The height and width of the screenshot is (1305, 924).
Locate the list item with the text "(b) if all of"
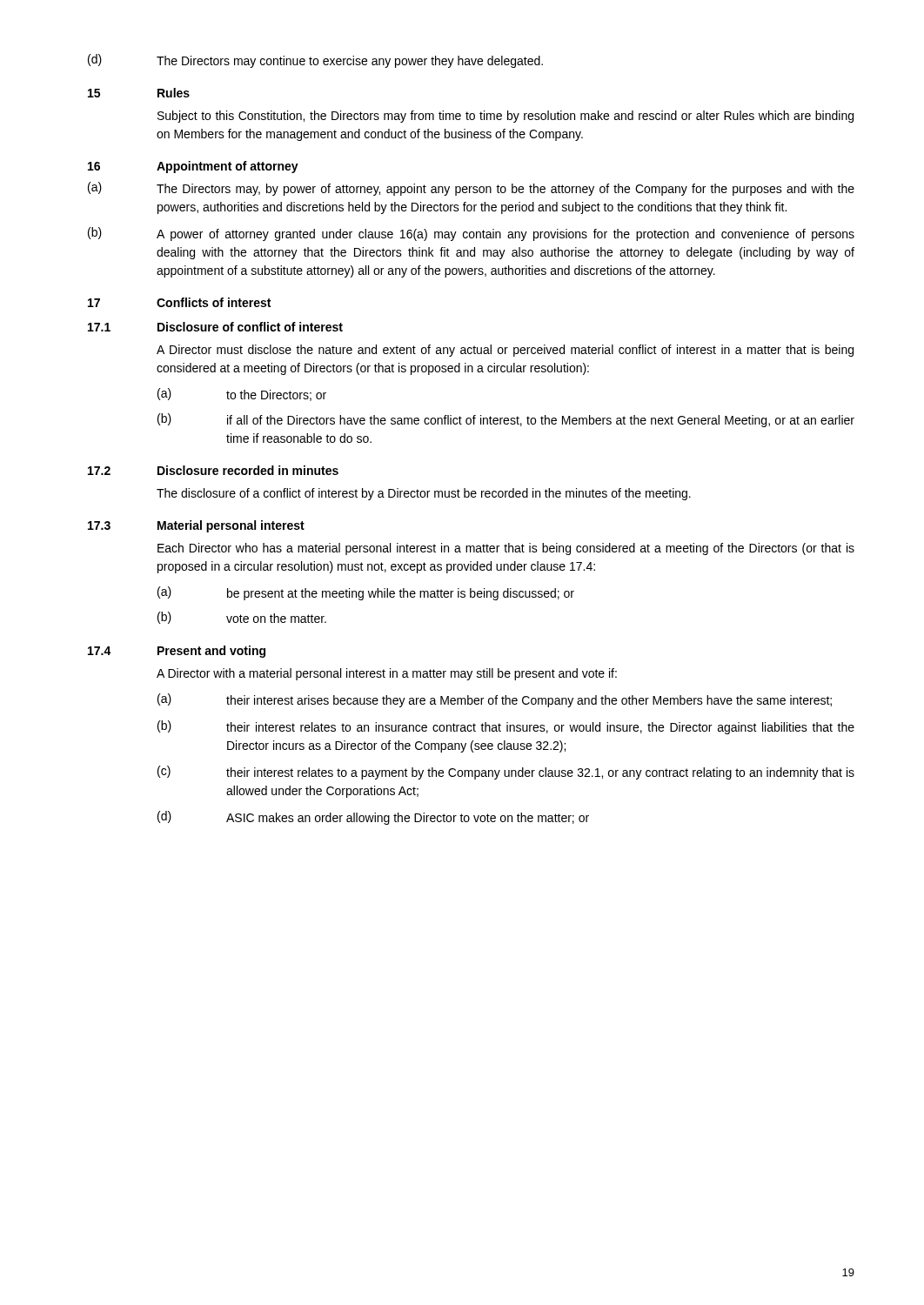click(x=506, y=430)
